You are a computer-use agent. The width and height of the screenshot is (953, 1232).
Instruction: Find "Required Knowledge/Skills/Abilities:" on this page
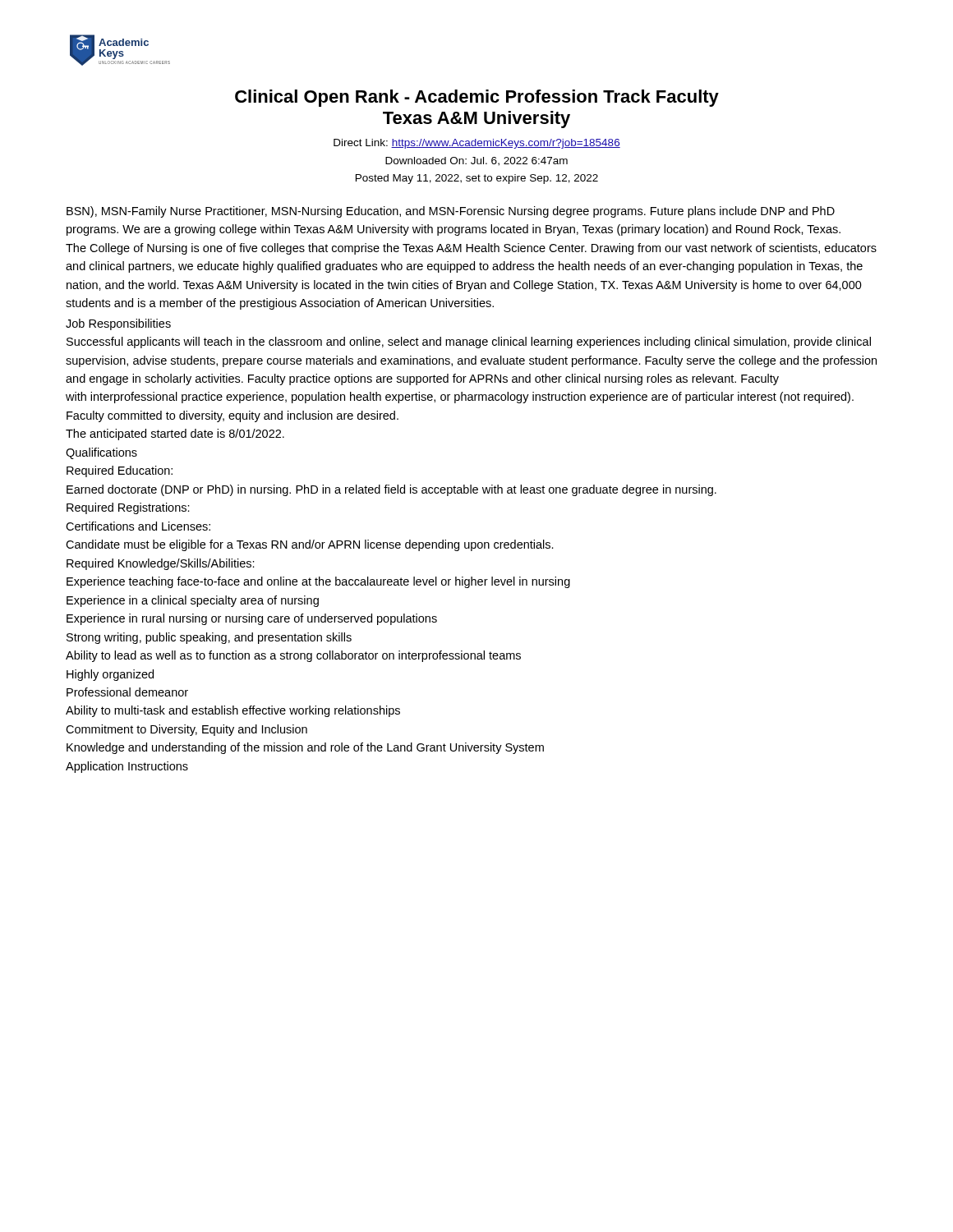(x=160, y=563)
